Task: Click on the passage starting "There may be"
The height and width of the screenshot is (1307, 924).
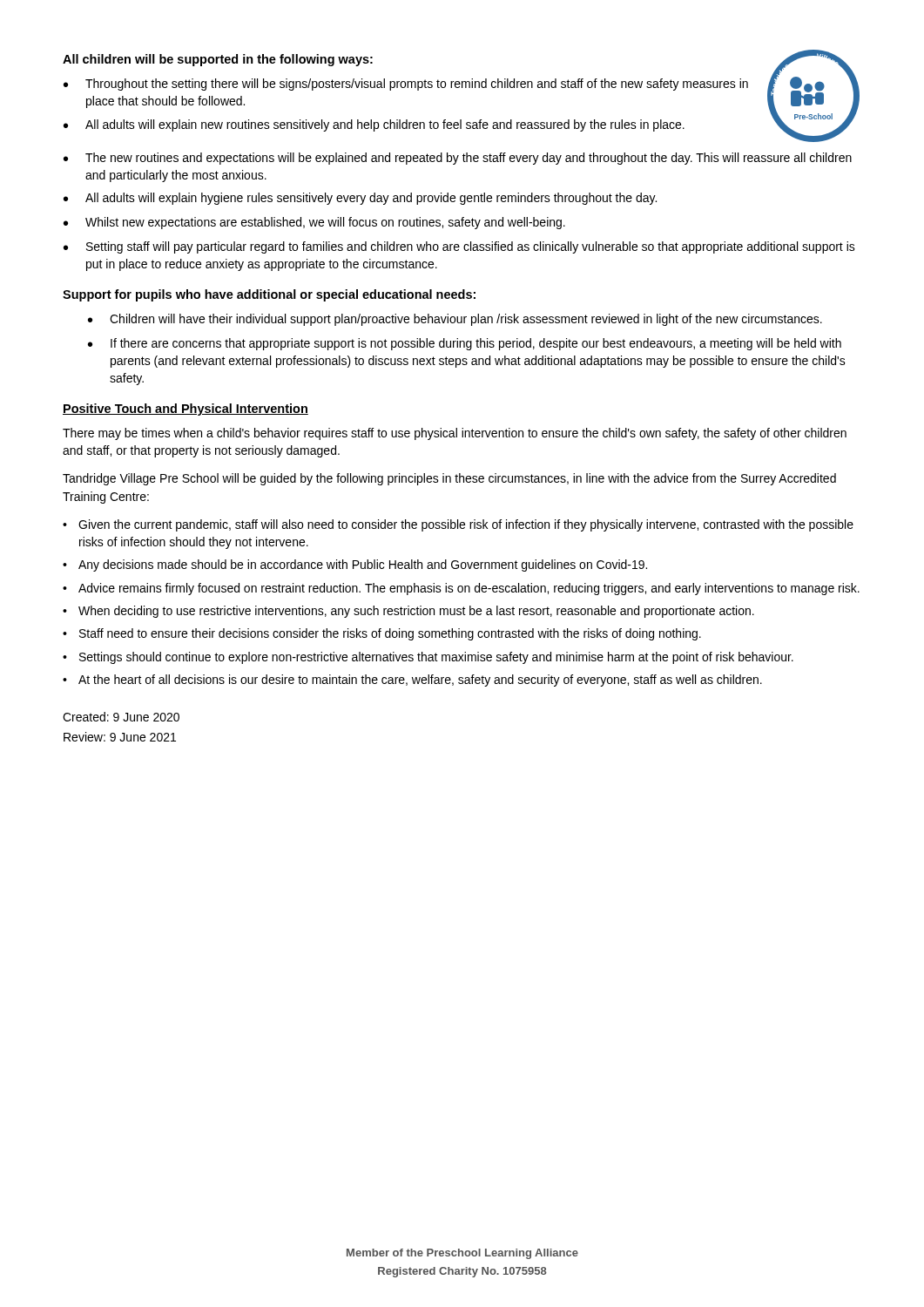Action: pos(455,442)
